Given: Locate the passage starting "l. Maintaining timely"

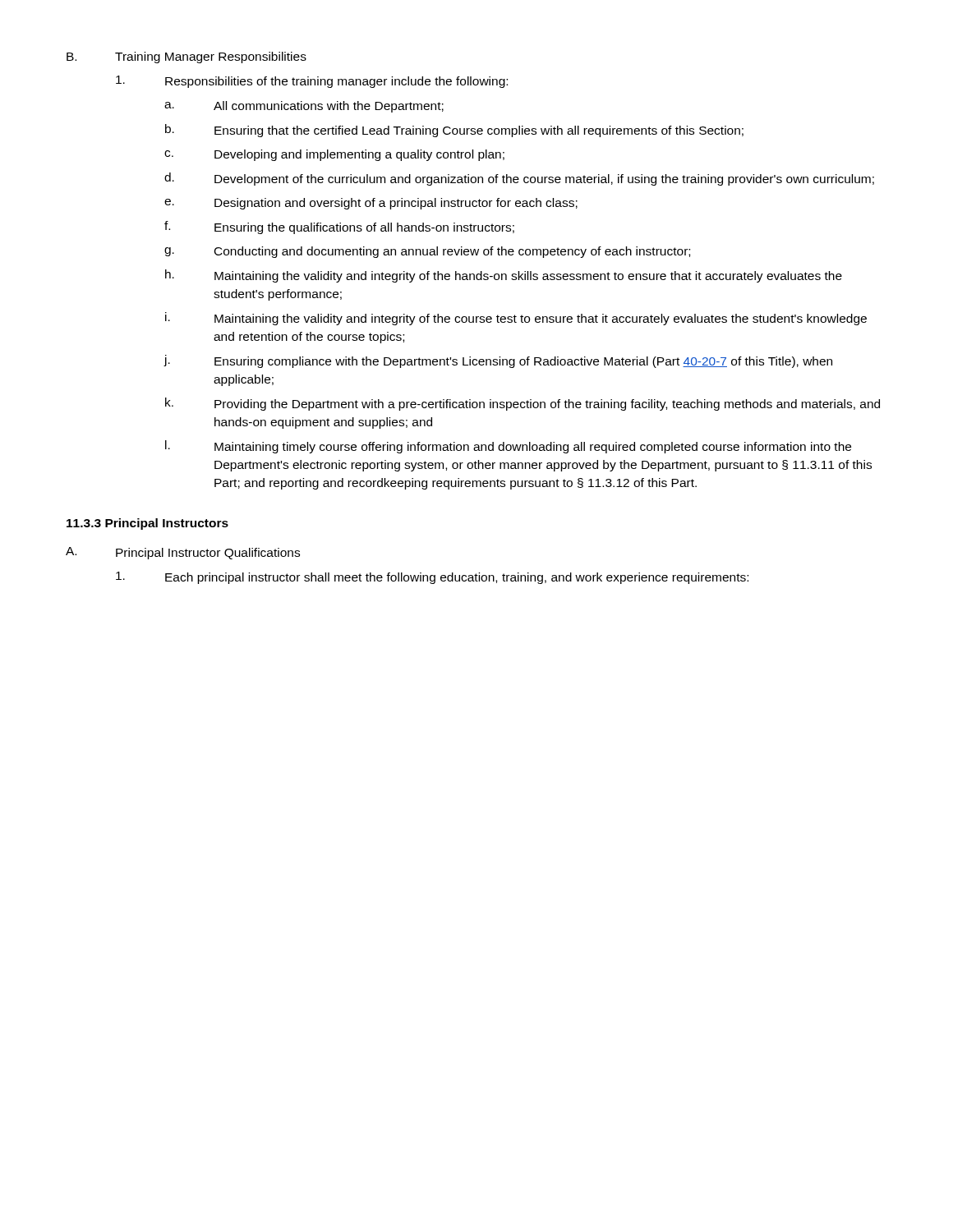Looking at the screenshot, I should coord(526,465).
